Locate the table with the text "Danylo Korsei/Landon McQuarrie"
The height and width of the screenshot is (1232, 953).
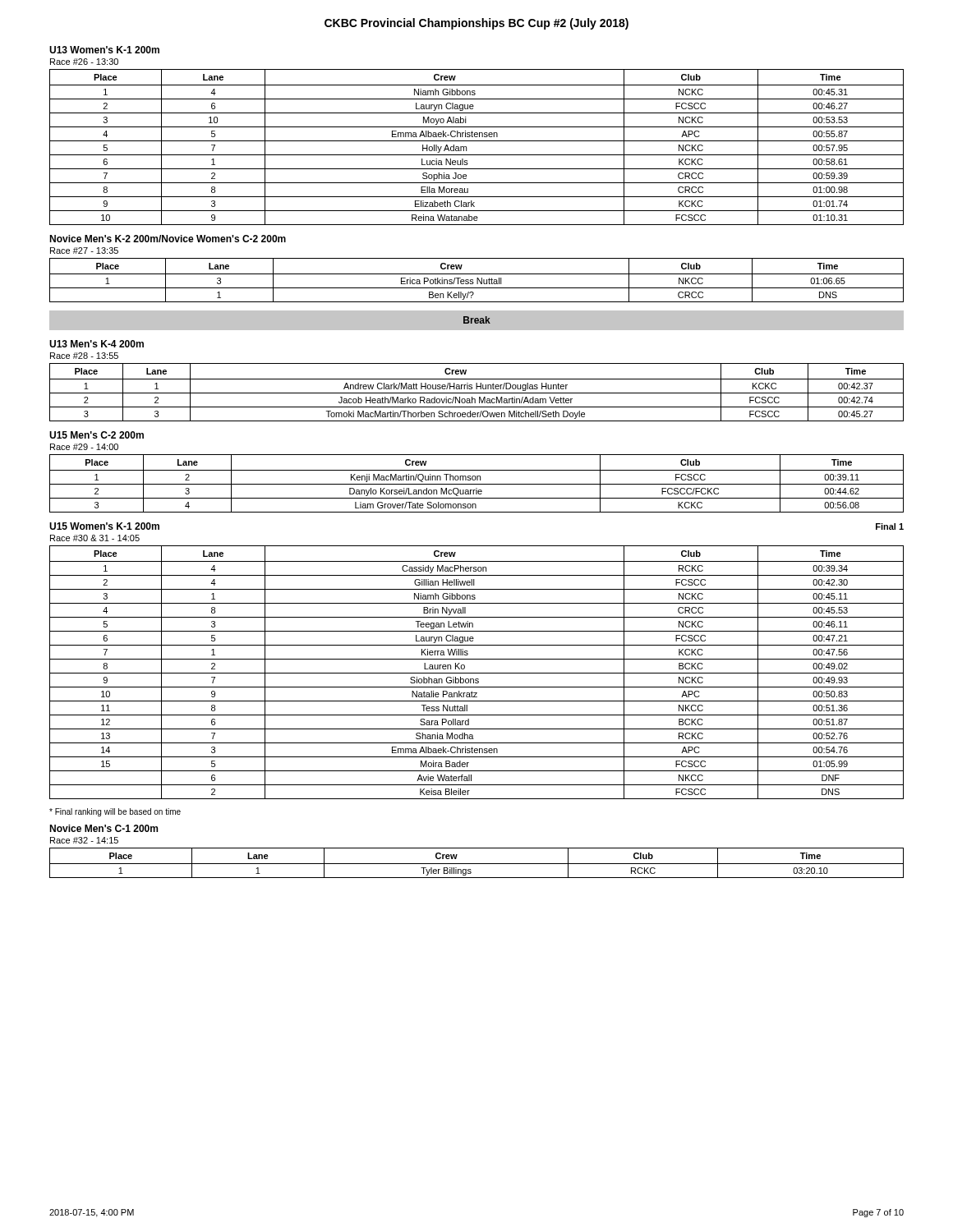click(x=476, y=483)
